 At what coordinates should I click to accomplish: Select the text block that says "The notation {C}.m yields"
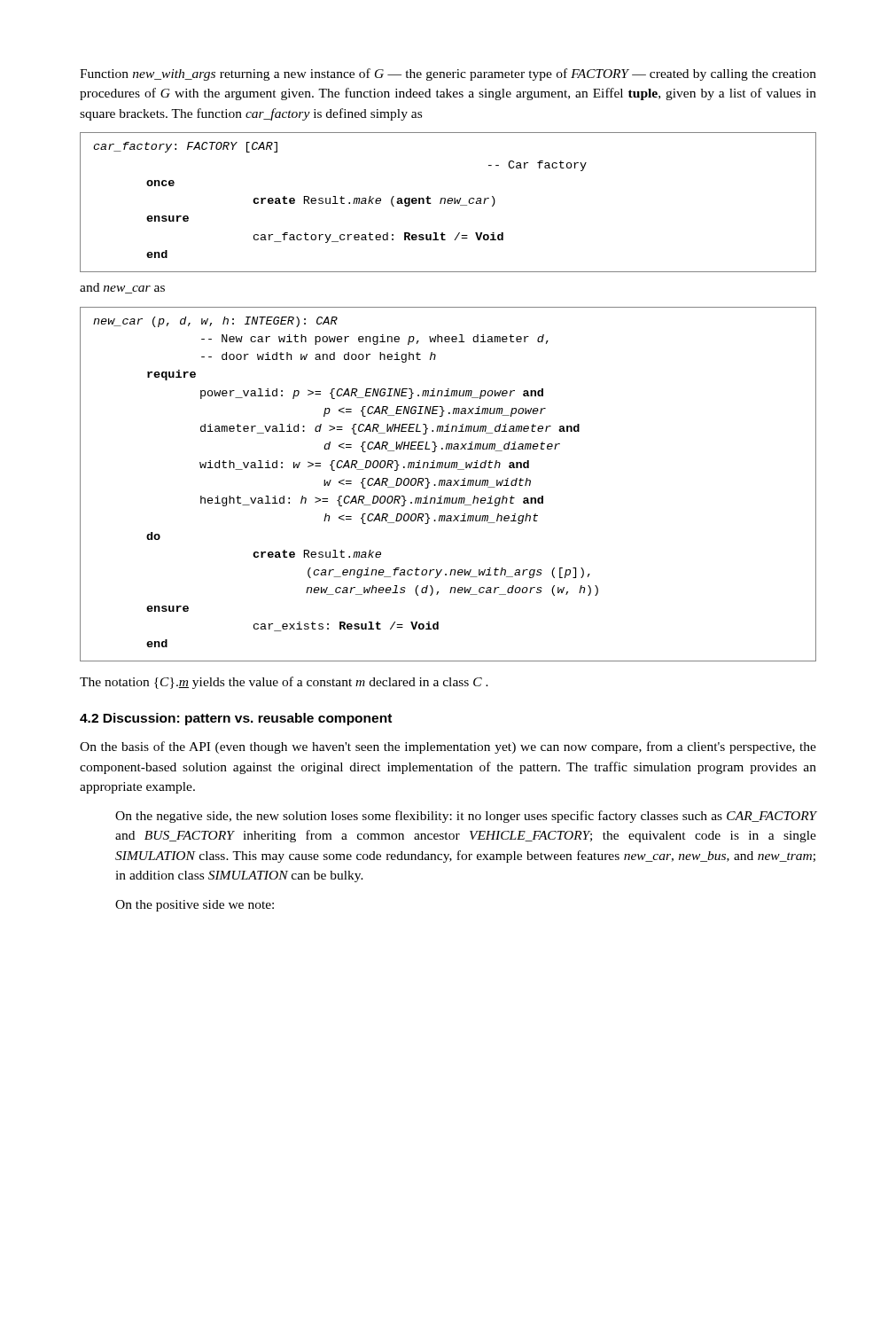[x=284, y=682]
